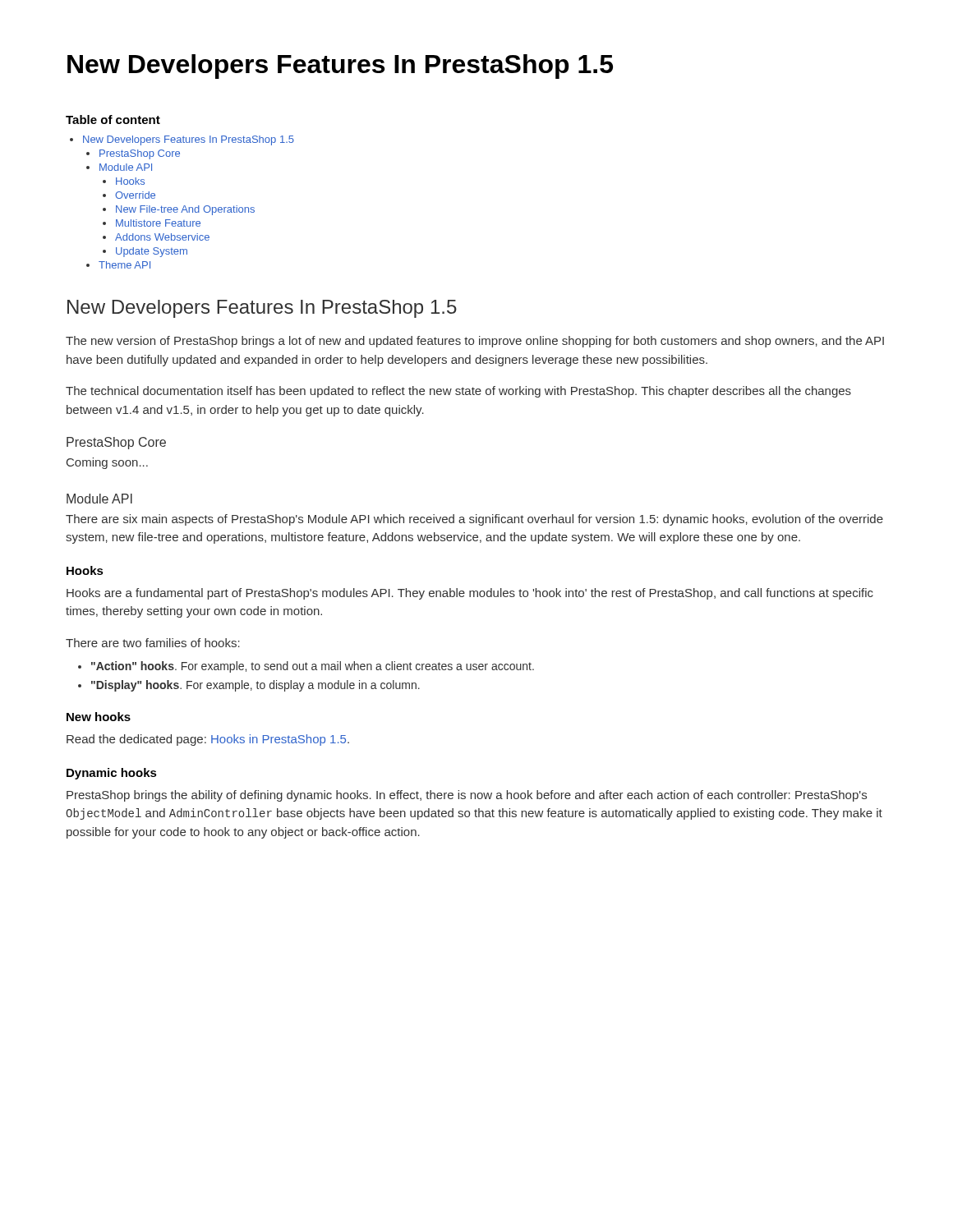The width and height of the screenshot is (953, 1232).
Task: Navigate to the element starting "There are two families of hooks:"
Action: [x=153, y=643]
